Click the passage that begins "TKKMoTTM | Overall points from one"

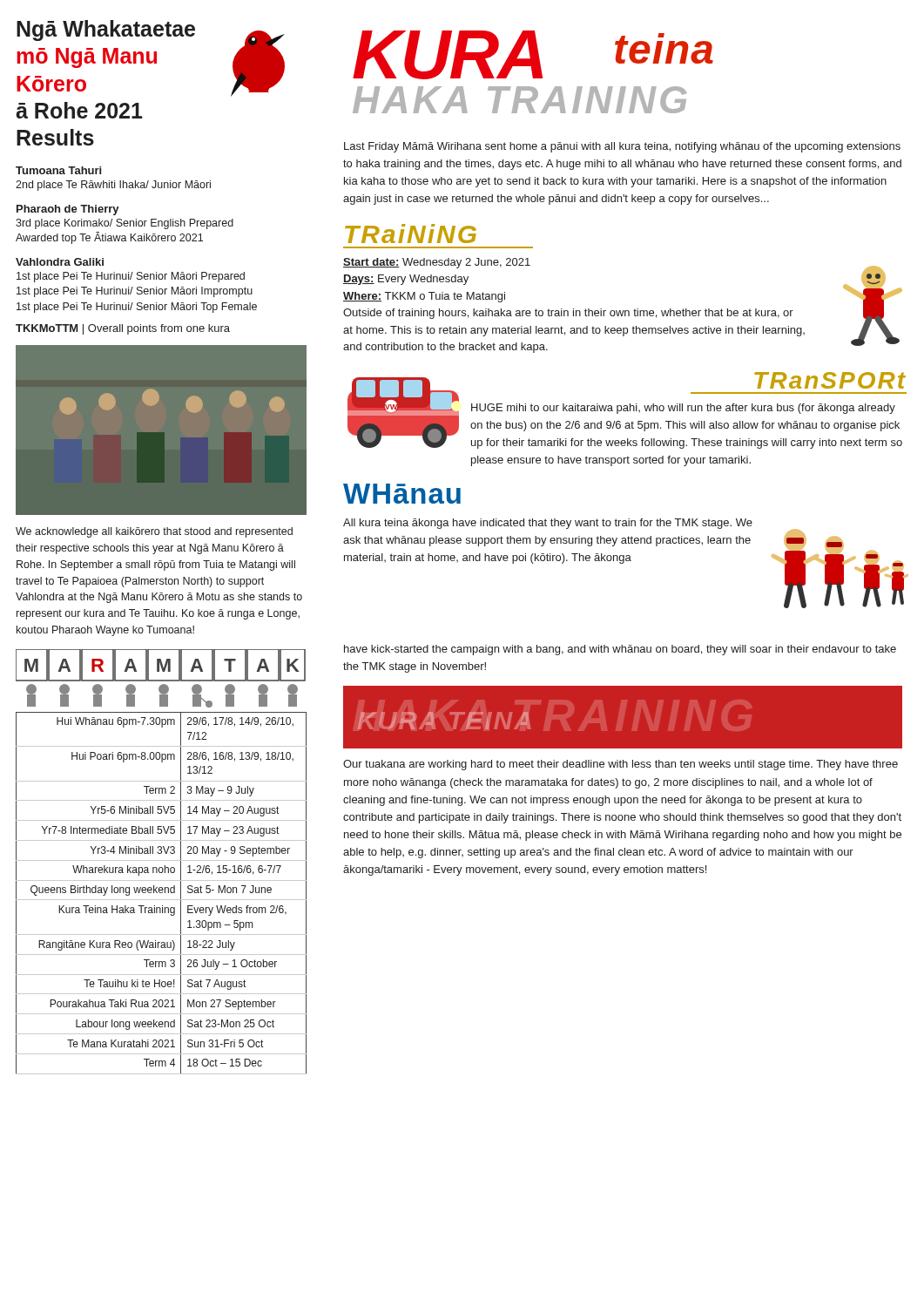pyautogui.click(x=123, y=328)
